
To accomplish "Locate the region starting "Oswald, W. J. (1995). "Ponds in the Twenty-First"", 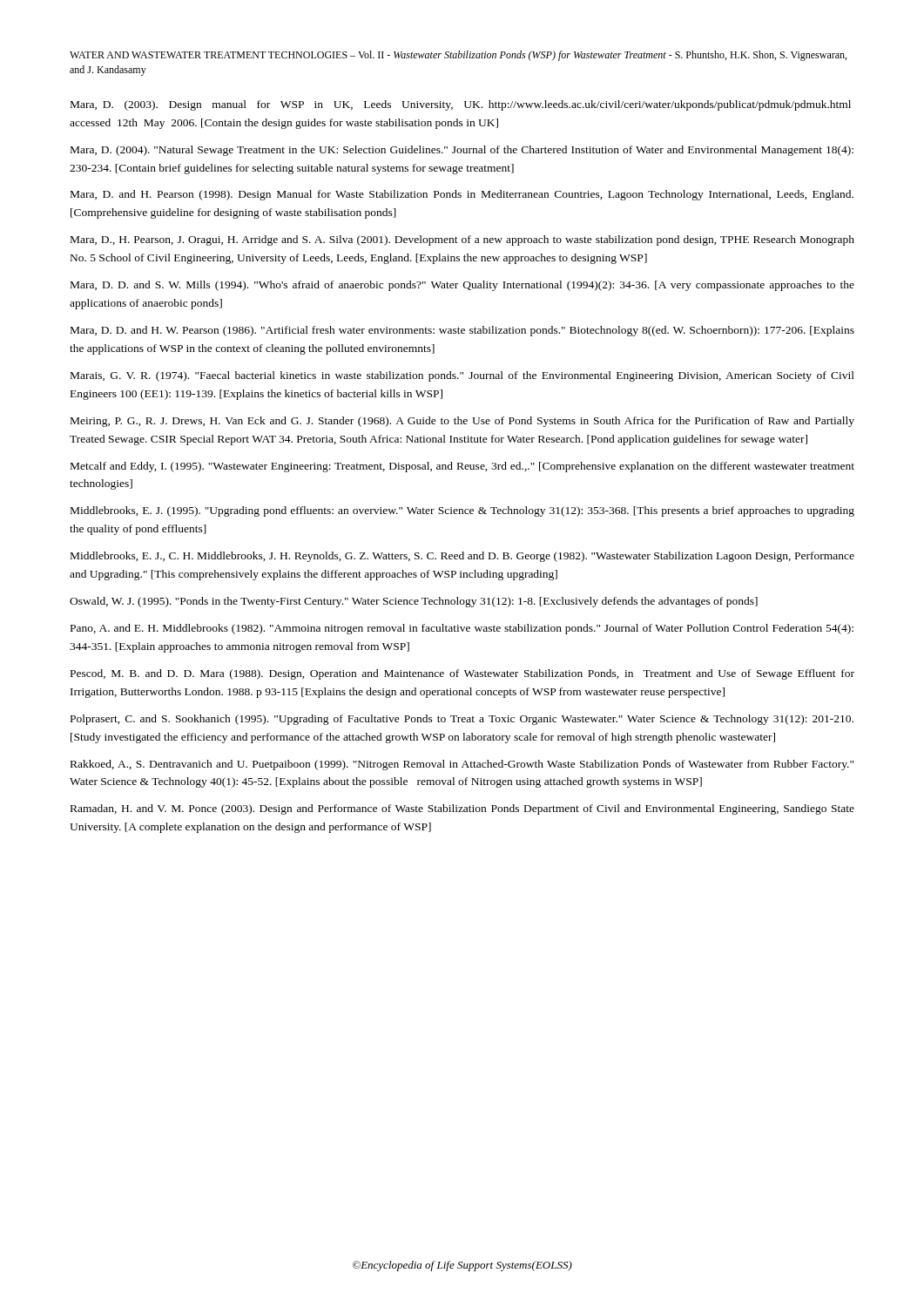I will 414,601.
